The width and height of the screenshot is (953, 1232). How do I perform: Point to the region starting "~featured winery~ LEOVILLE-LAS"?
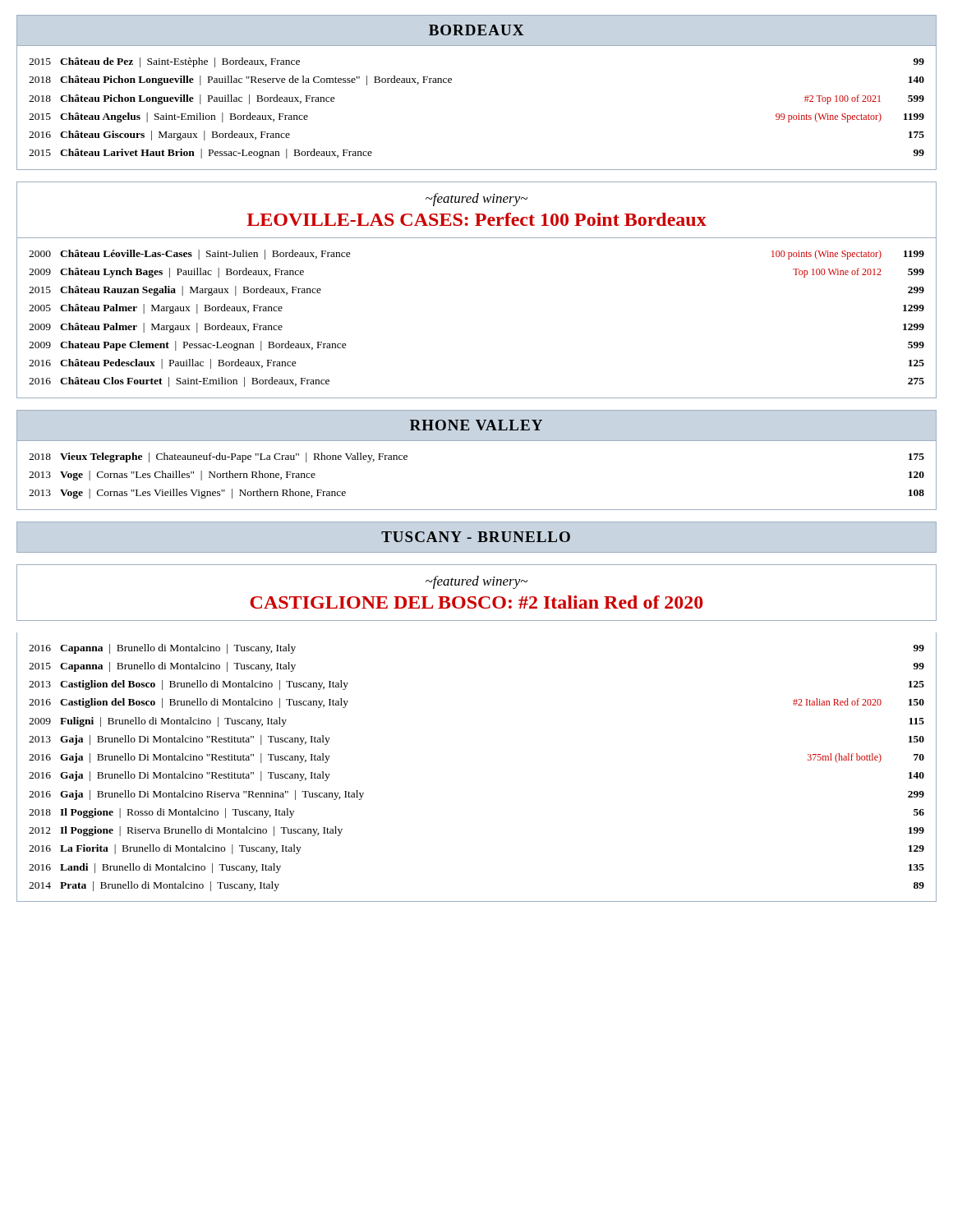pyautogui.click(x=476, y=210)
